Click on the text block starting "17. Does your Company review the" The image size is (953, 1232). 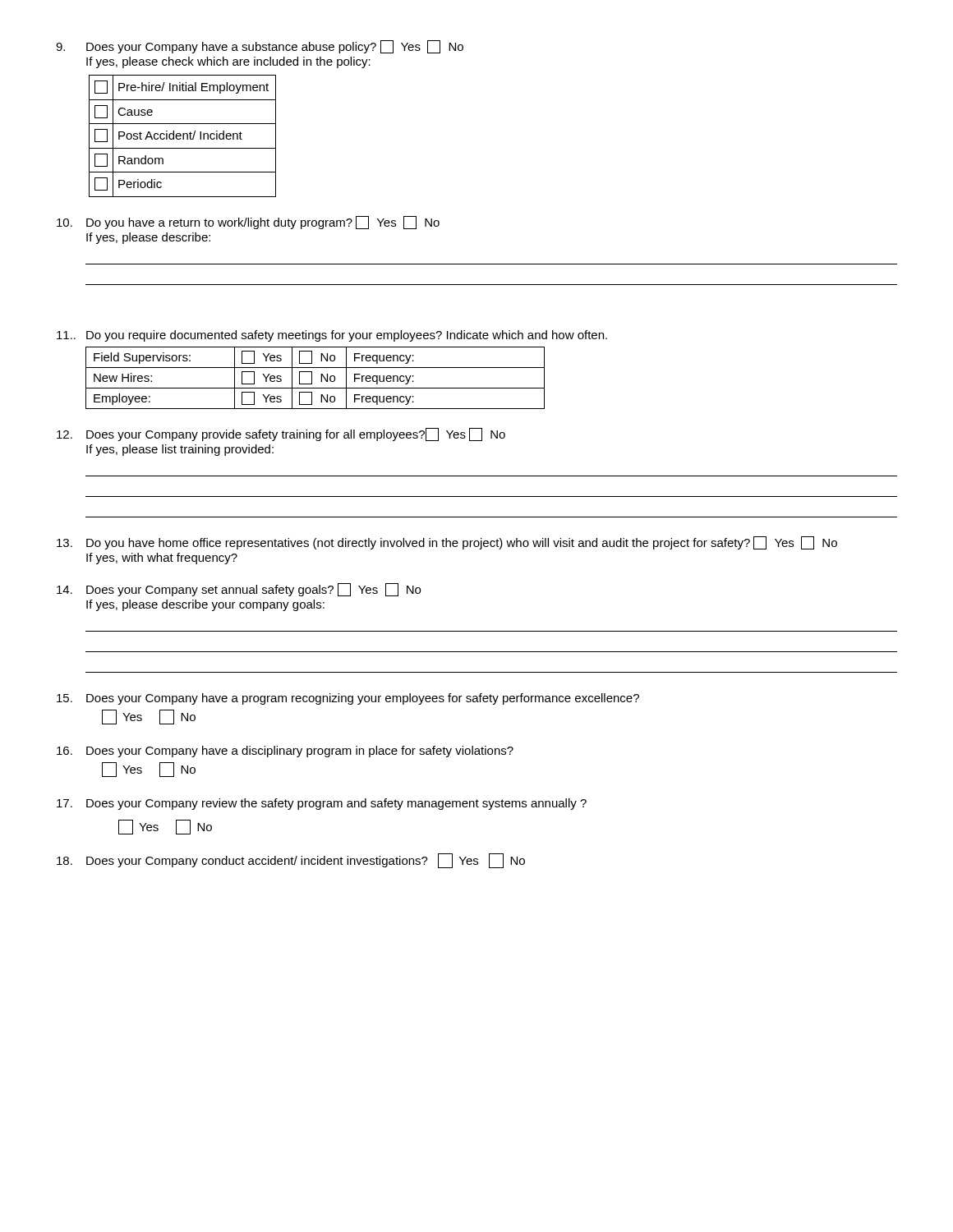tap(476, 815)
